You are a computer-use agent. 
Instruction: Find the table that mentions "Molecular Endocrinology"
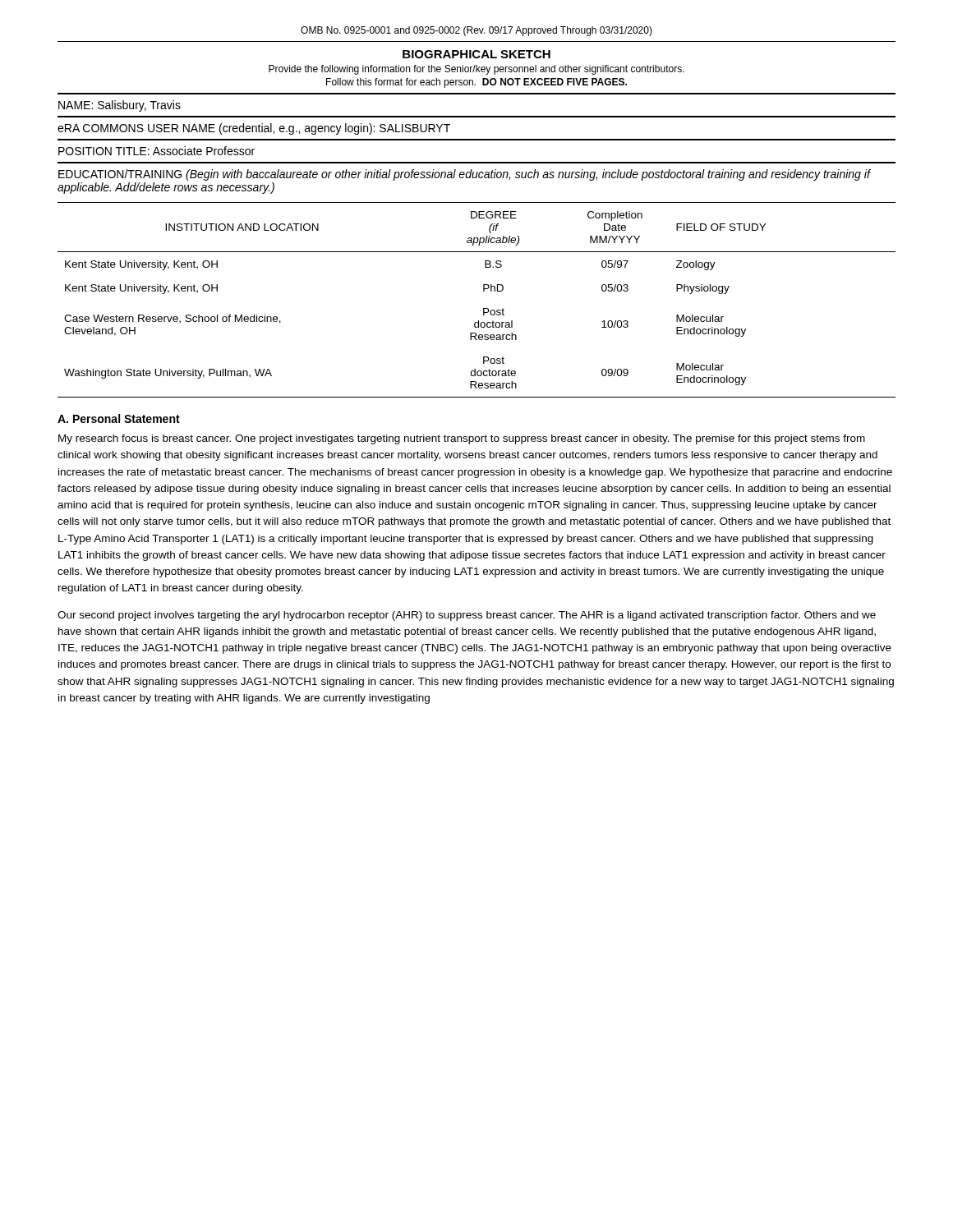coord(476,300)
